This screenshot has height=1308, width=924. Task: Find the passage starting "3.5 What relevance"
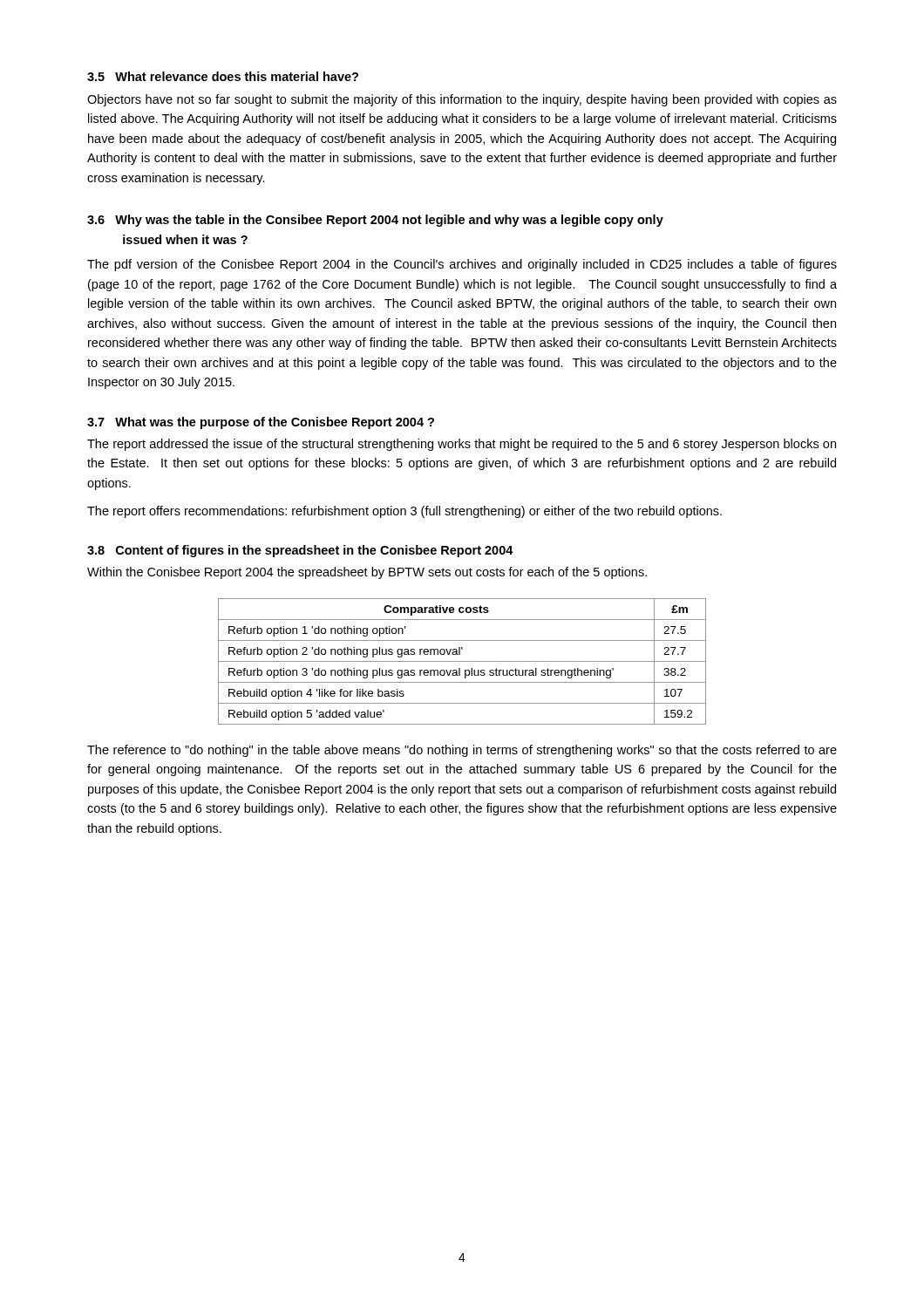223,77
